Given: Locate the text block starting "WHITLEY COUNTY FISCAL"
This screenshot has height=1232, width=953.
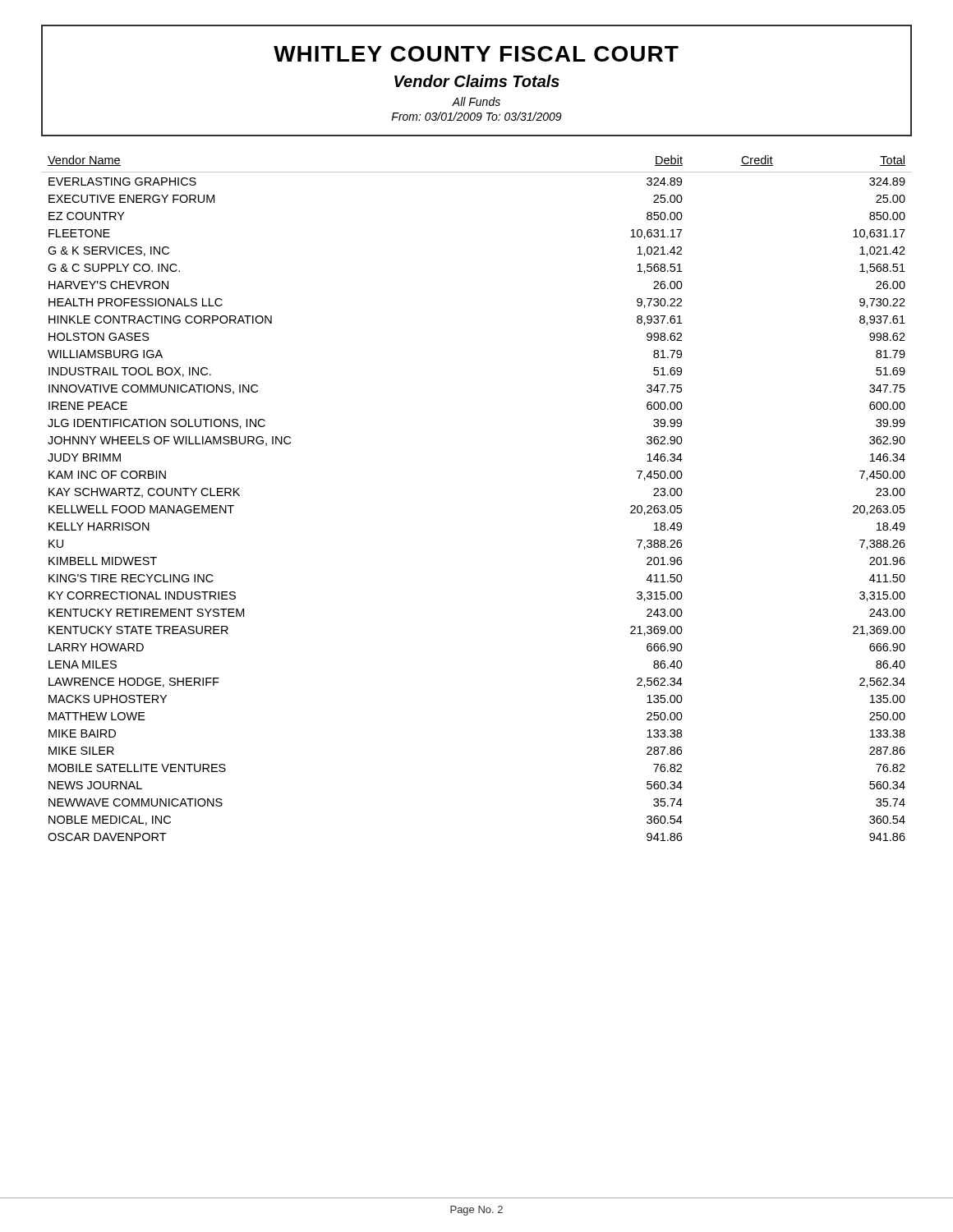Looking at the screenshot, I should [476, 82].
